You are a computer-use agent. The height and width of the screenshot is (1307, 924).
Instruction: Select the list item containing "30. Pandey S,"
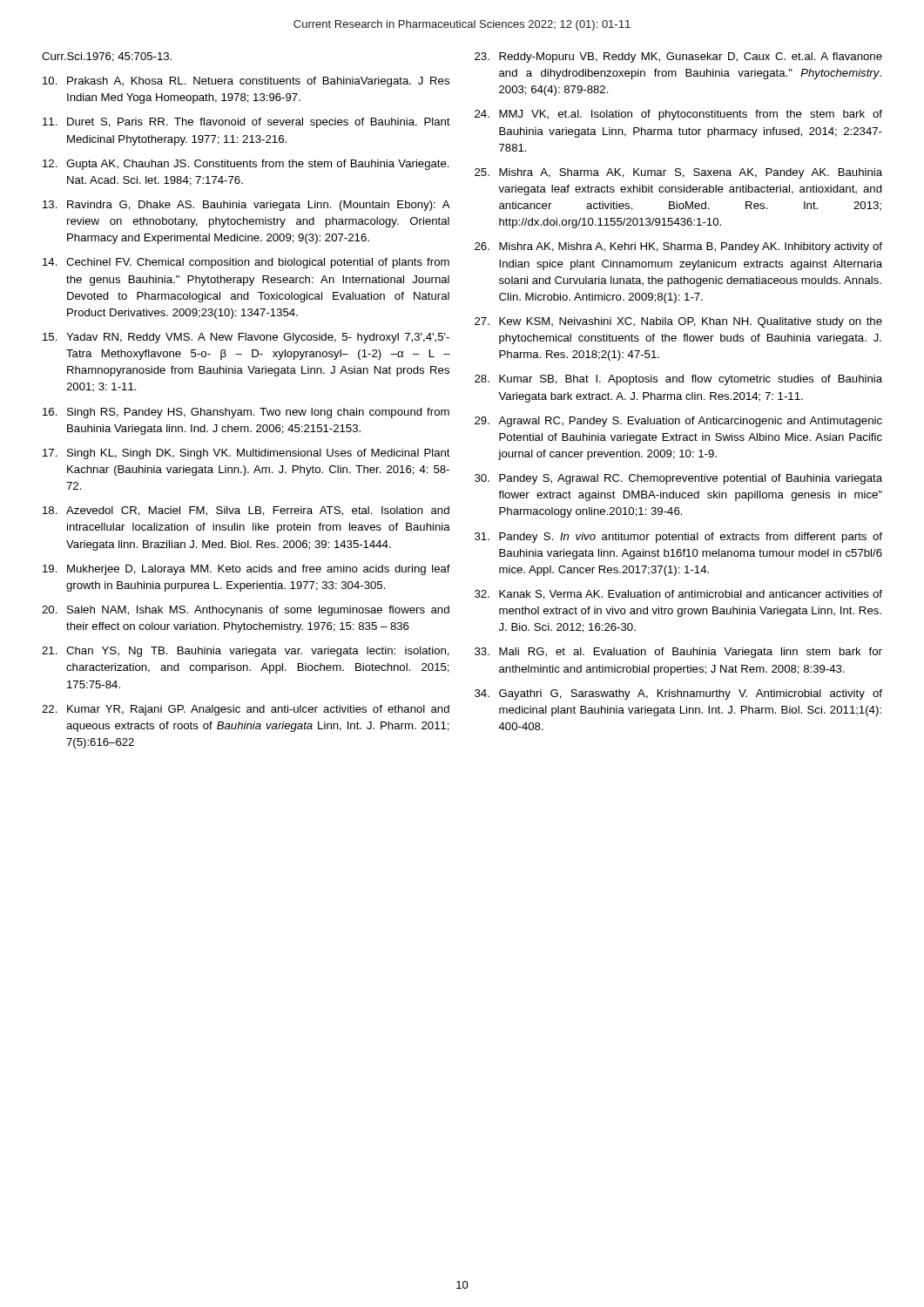click(678, 495)
